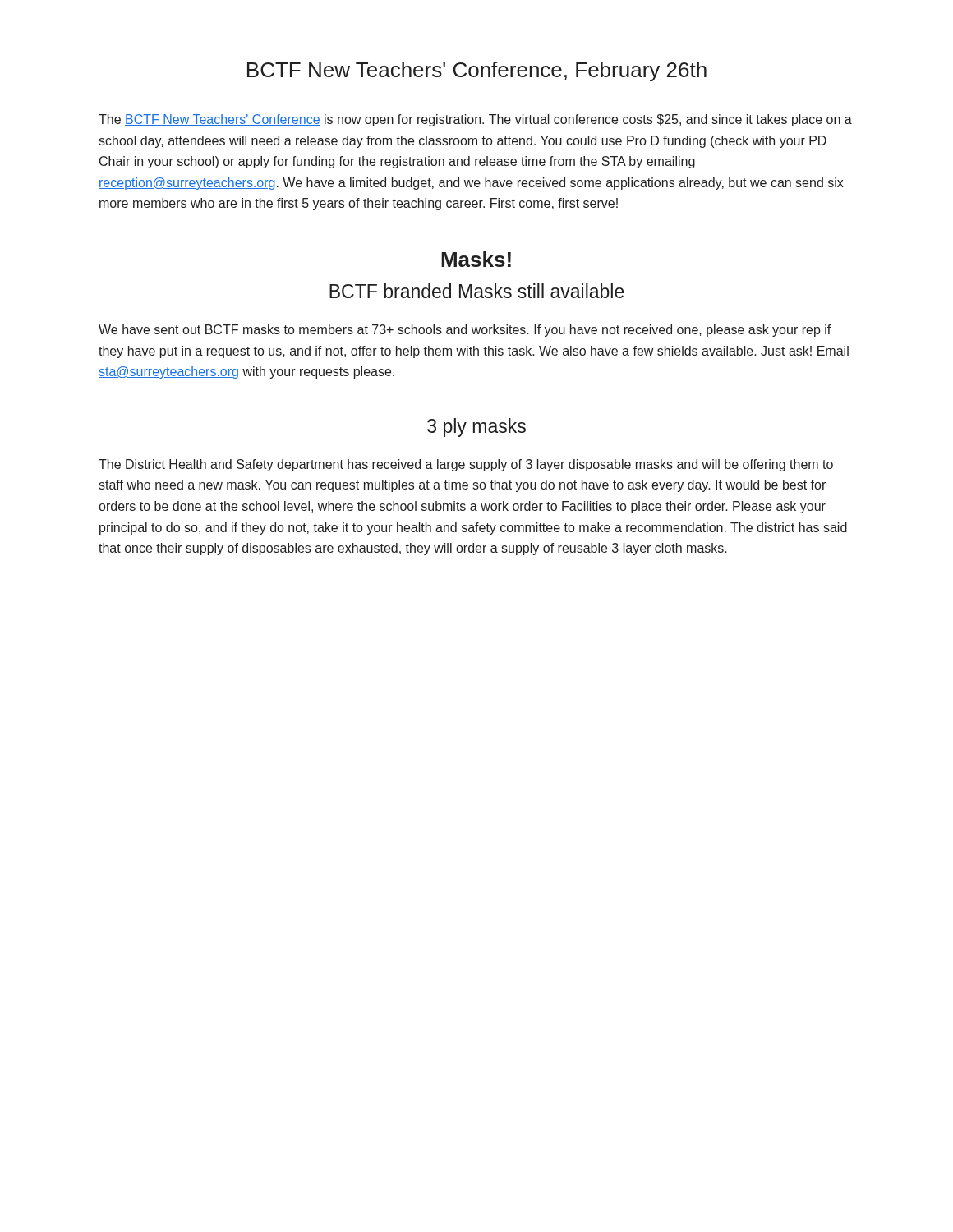Viewport: 953px width, 1232px height.
Task: Point to the region starting "We have sent out"
Action: 474,351
